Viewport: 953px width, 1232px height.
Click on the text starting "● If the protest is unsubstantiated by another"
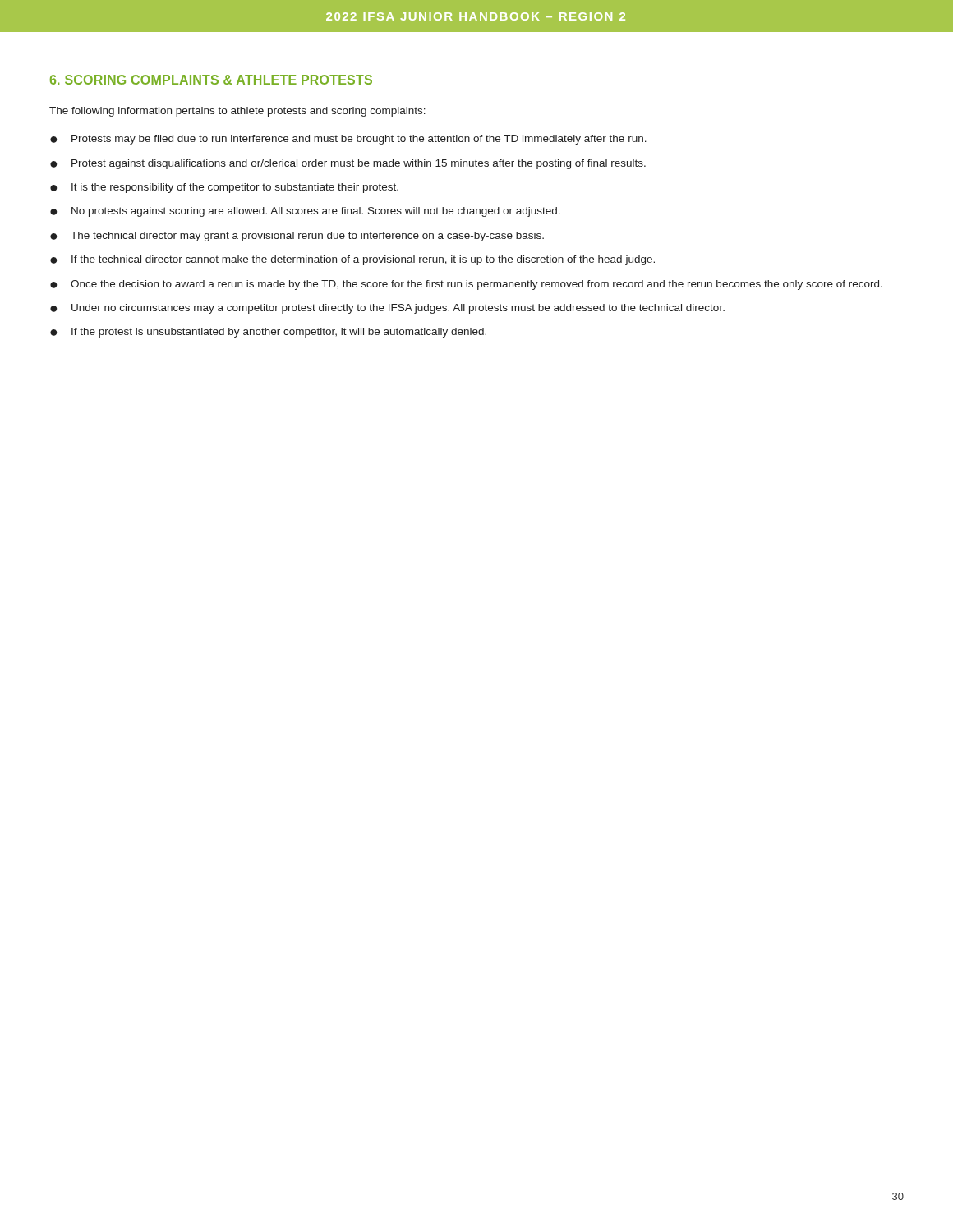coord(476,333)
